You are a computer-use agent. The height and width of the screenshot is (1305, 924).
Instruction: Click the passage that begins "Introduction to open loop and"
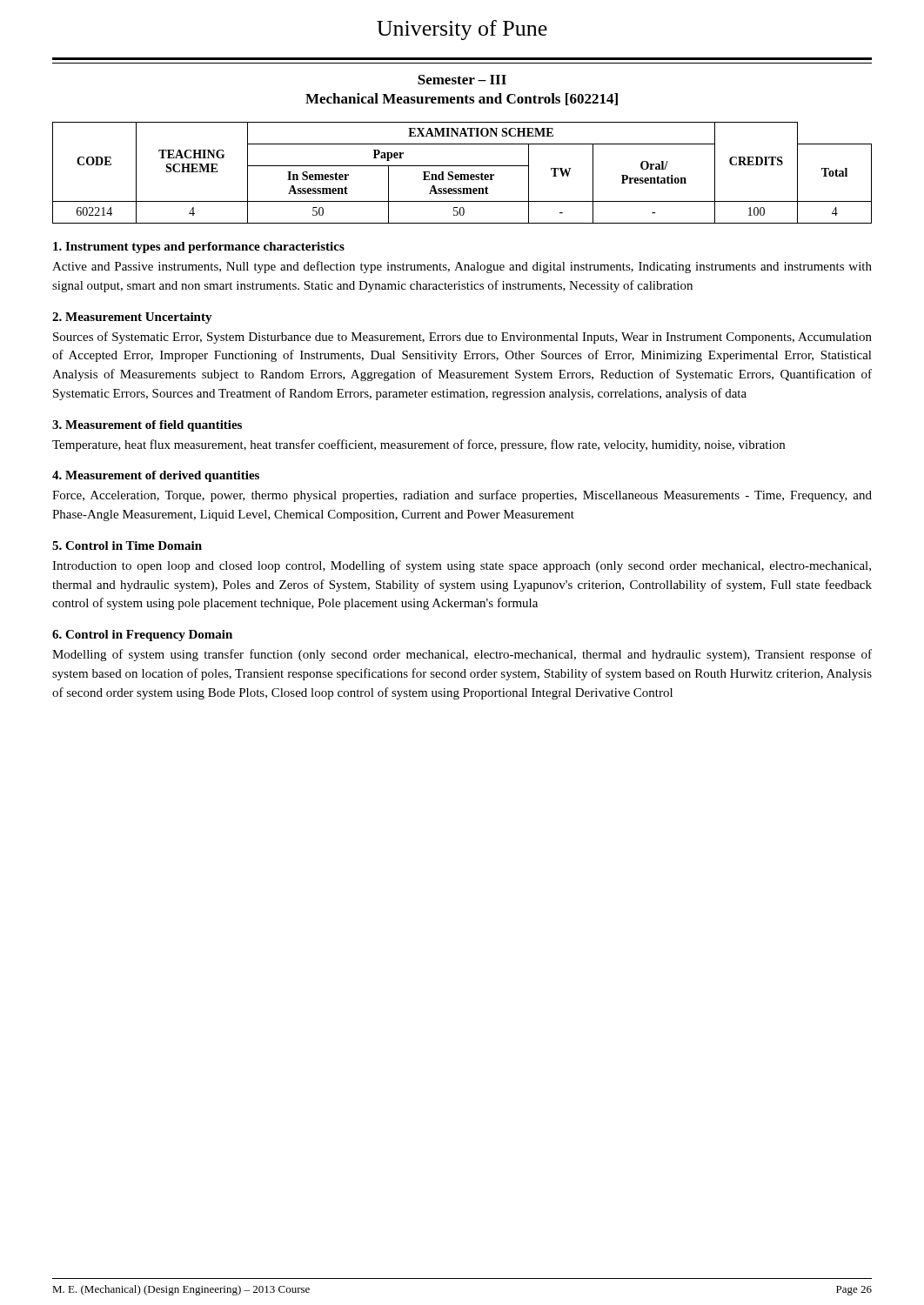pyautogui.click(x=462, y=584)
